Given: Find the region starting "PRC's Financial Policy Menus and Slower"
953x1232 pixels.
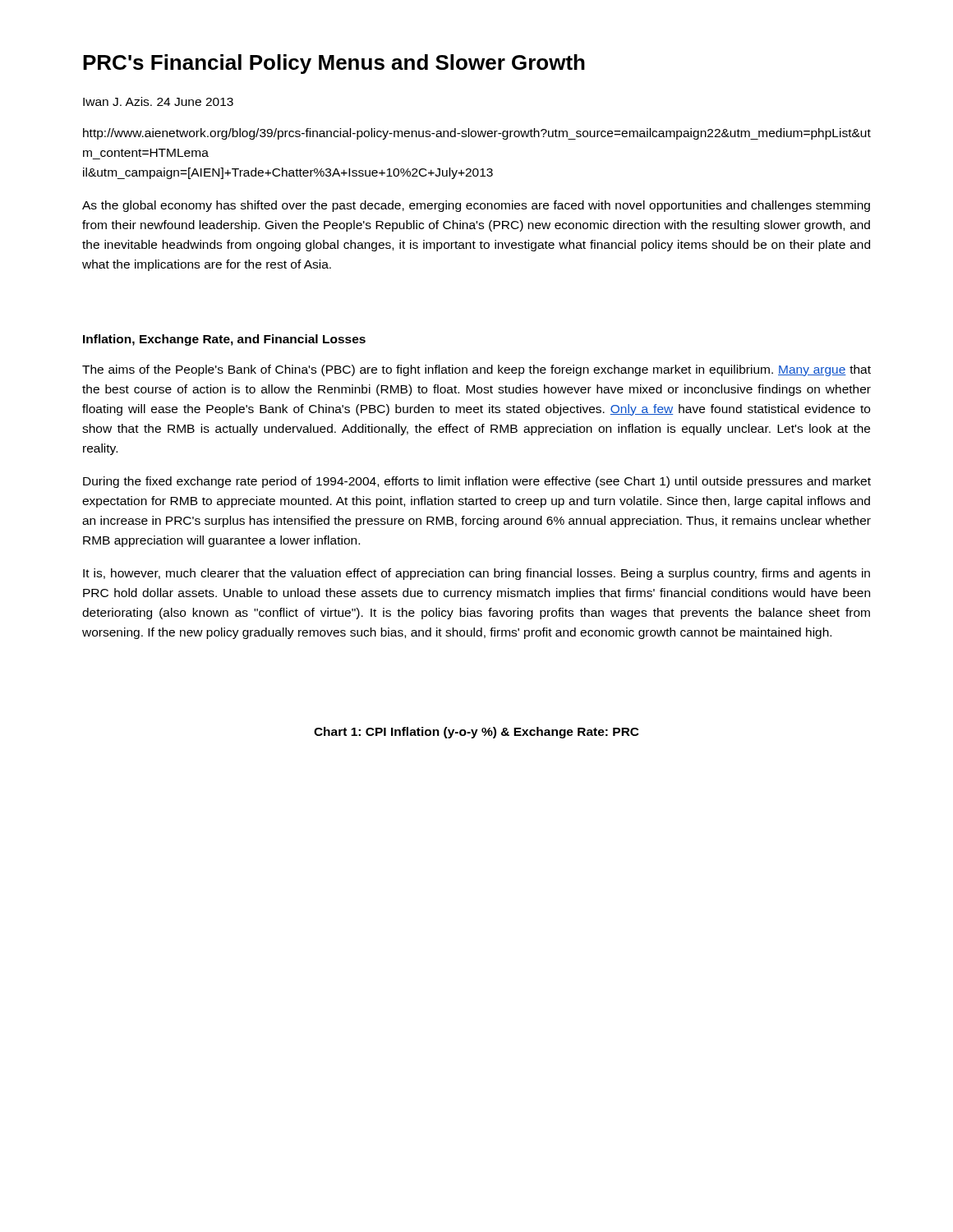Looking at the screenshot, I should click(x=334, y=62).
